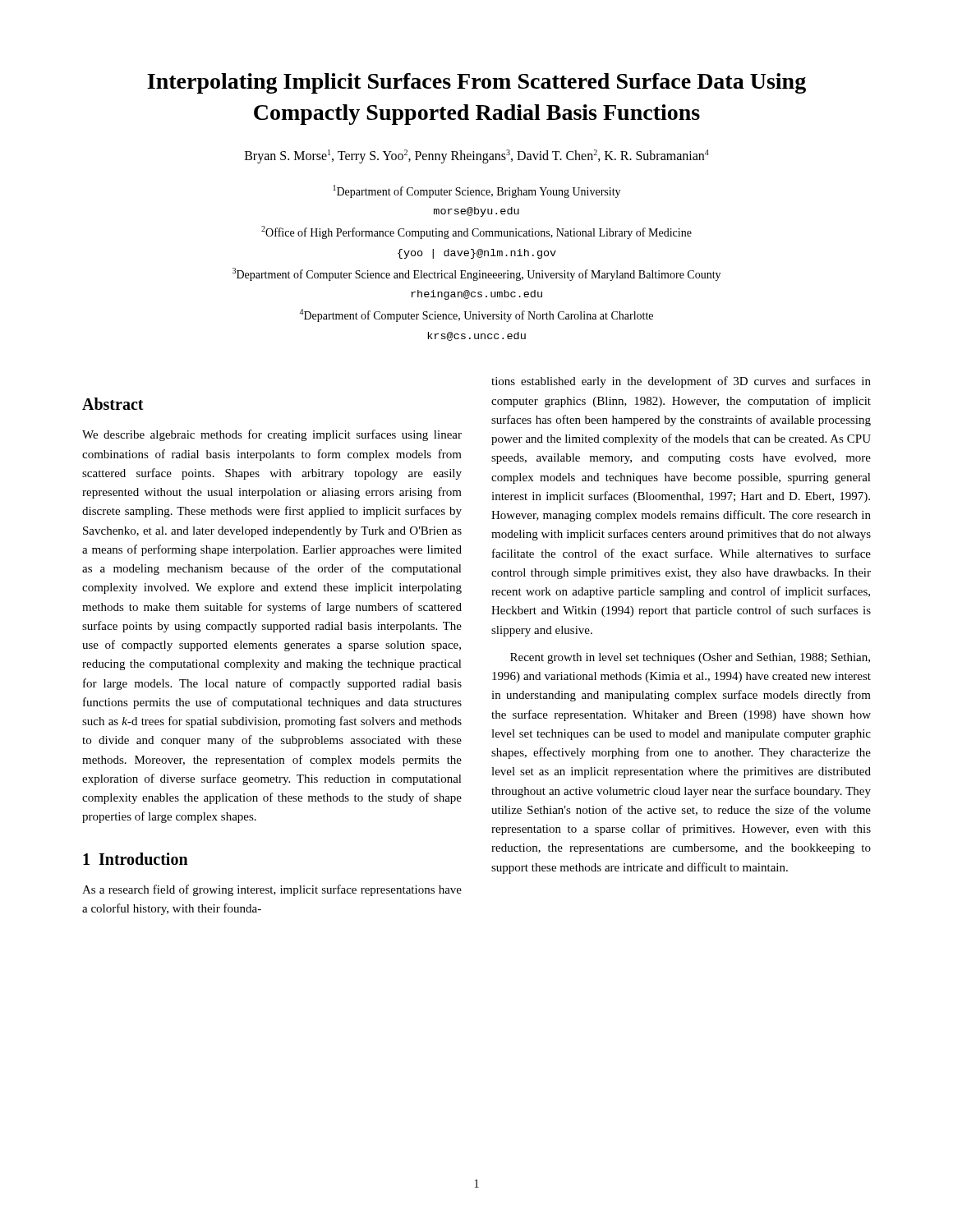Click on the passage starting "As a research field of growing"
The width and height of the screenshot is (953, 1232).
pos(272,899)
